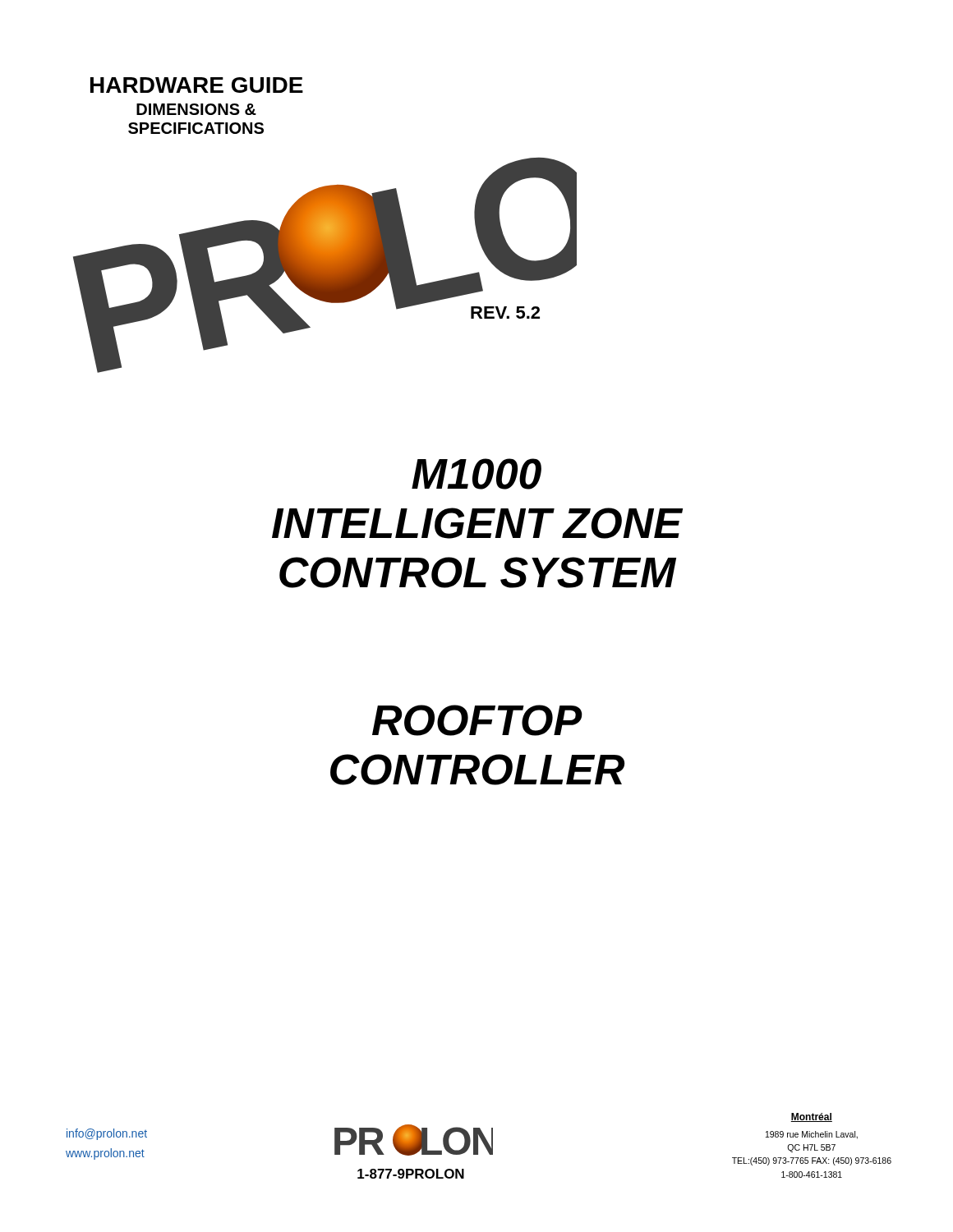Find the block on this page that starts "Montréal 1989 rue Michelin"
Image resolution: width=953 pixels, height=1232 pixels.
pyautogui.click(x=812, y=1146)
